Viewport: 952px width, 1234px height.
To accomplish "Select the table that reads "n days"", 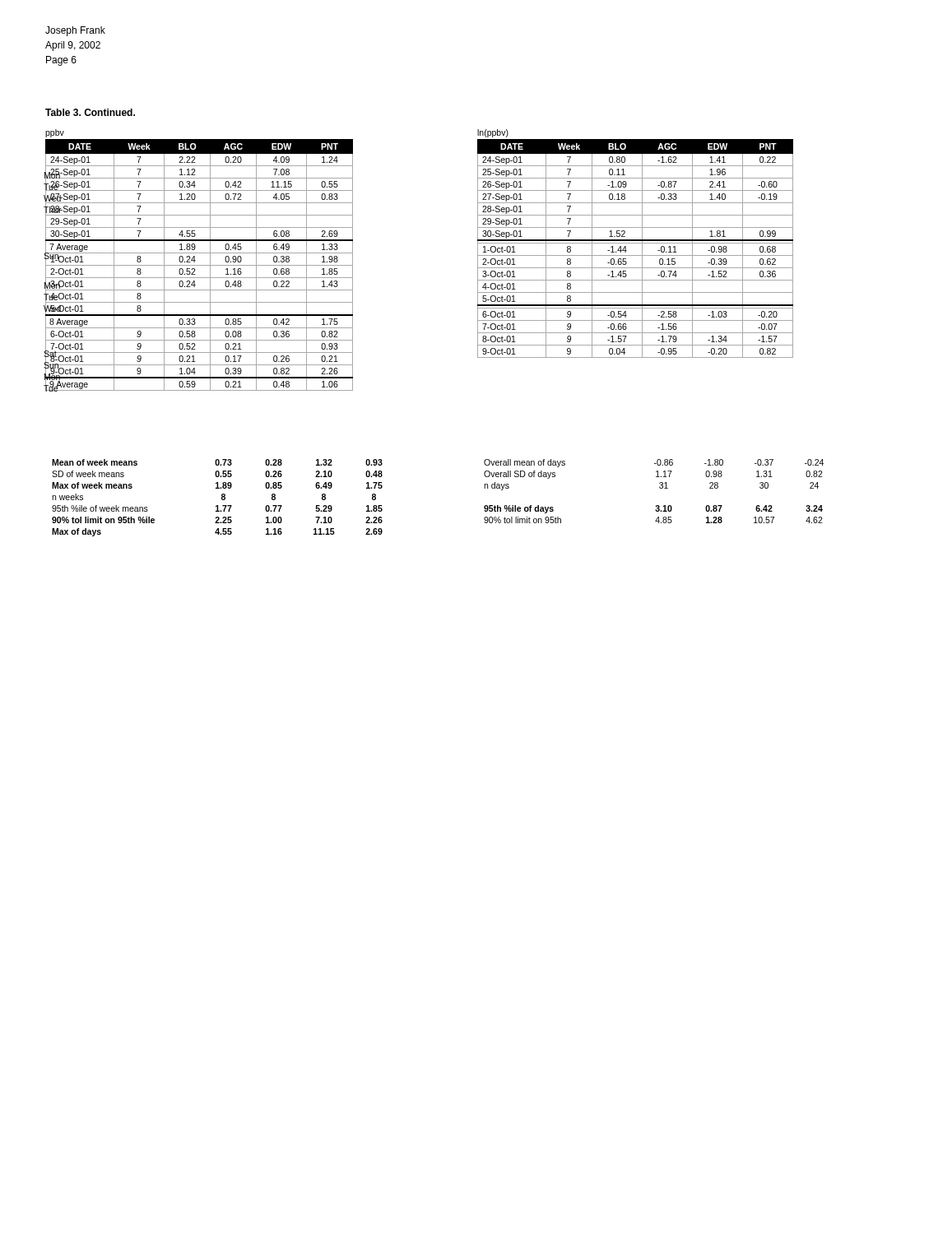I will coord(658,491).
